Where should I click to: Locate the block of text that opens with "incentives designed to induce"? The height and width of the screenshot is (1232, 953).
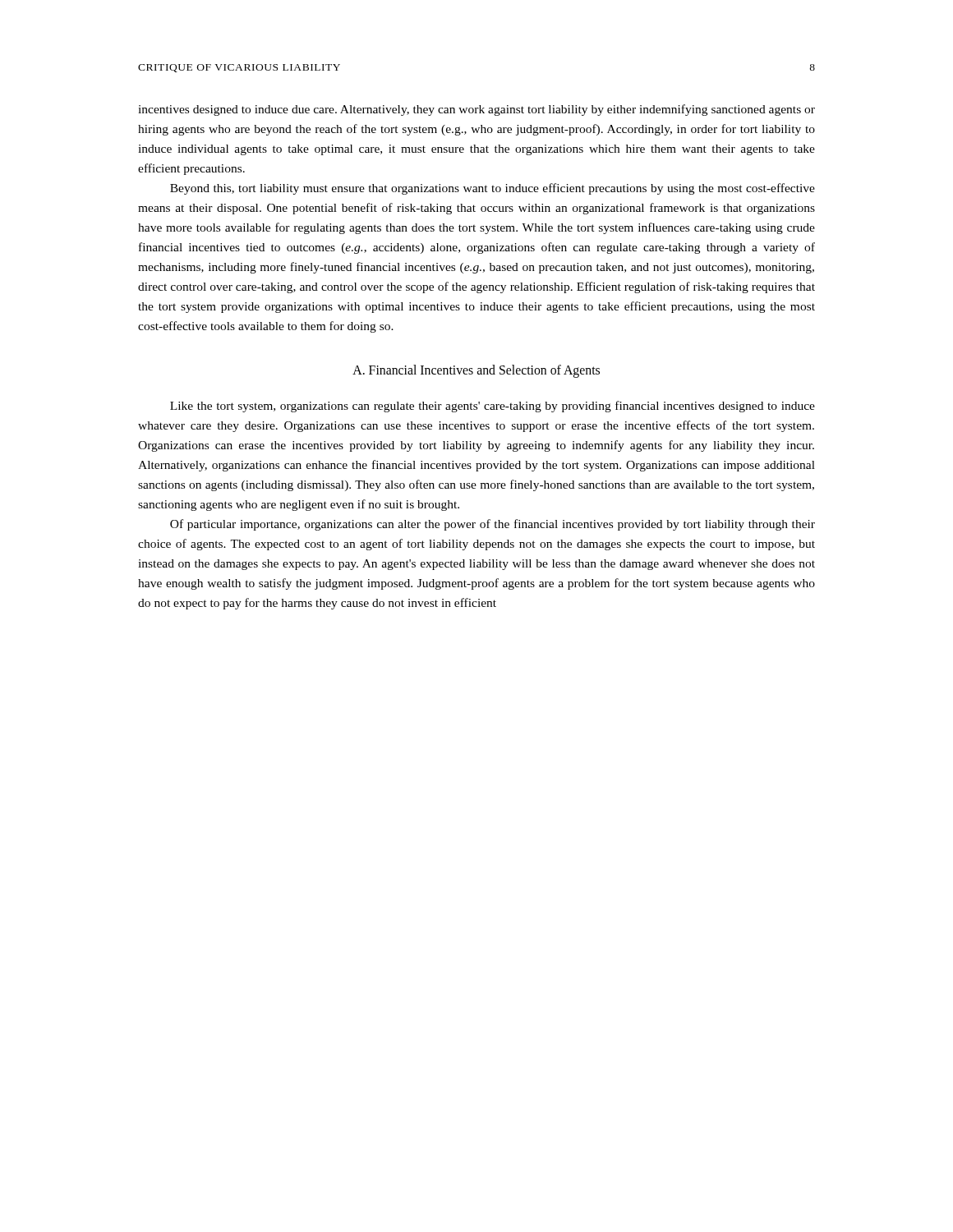pos(476,218)
